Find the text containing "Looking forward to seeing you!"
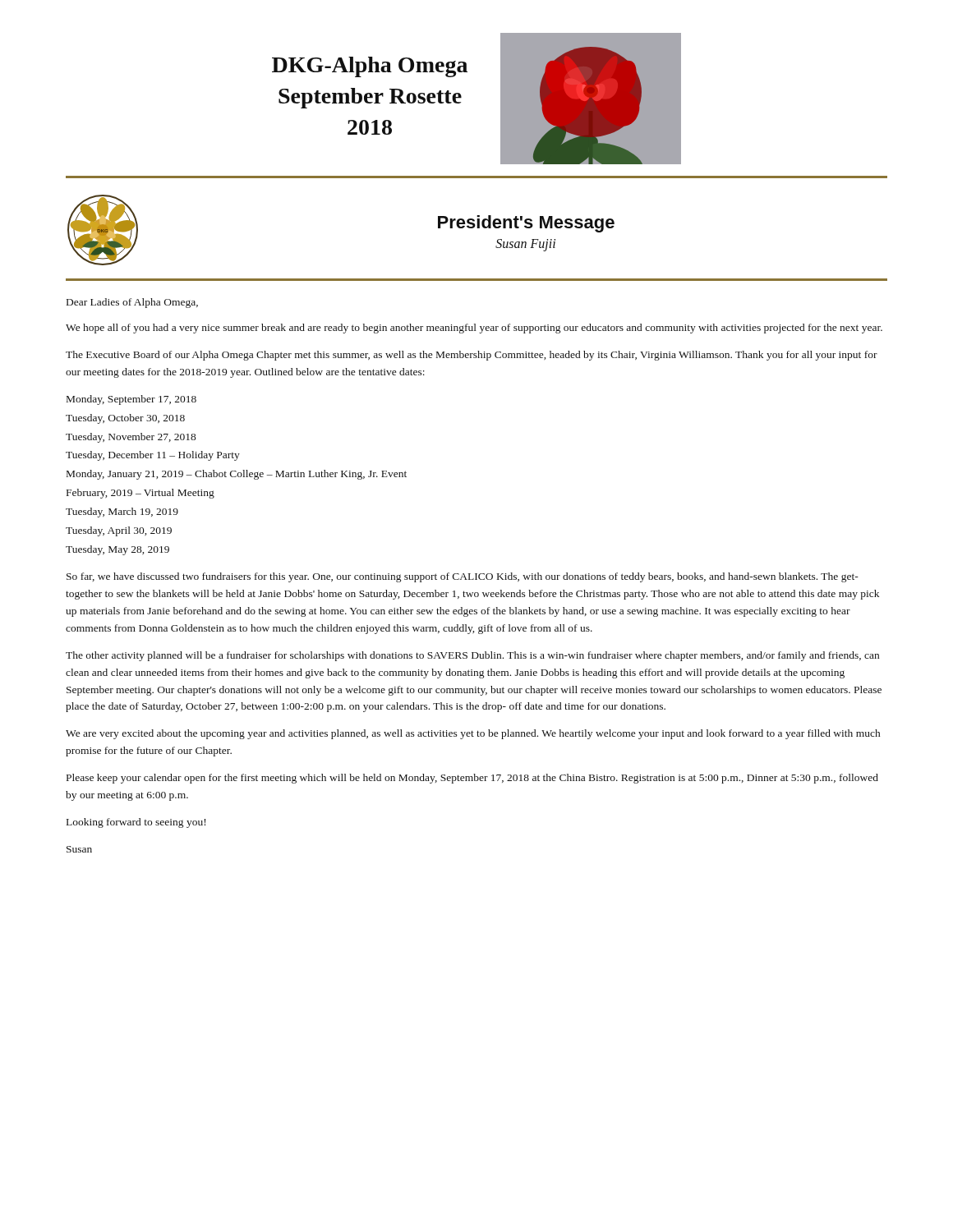953x1232 pixels. click(136, 822)
